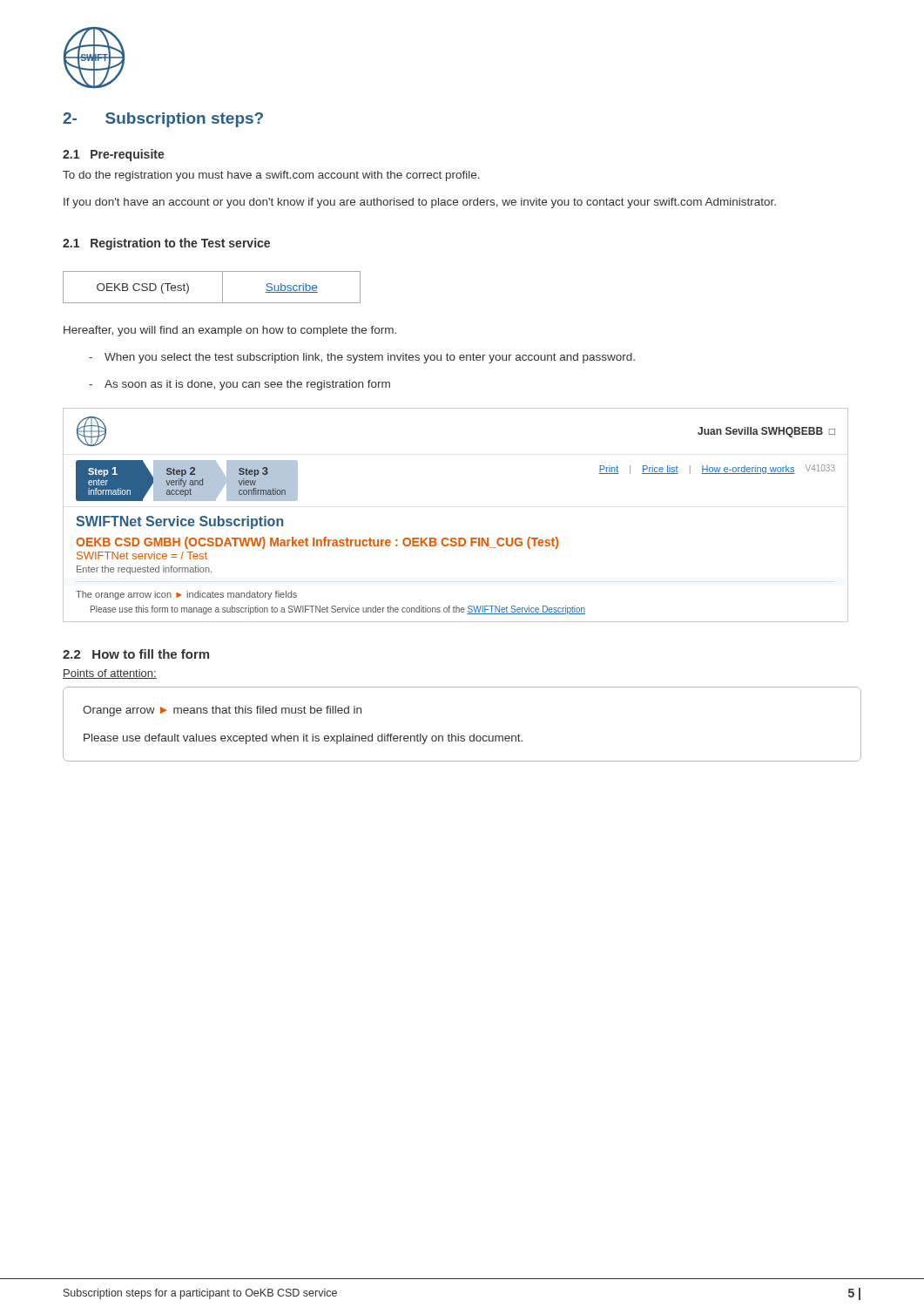Select the text that reads "Points of attention:"
924x1307 pixels.
(x=110, y=673)
